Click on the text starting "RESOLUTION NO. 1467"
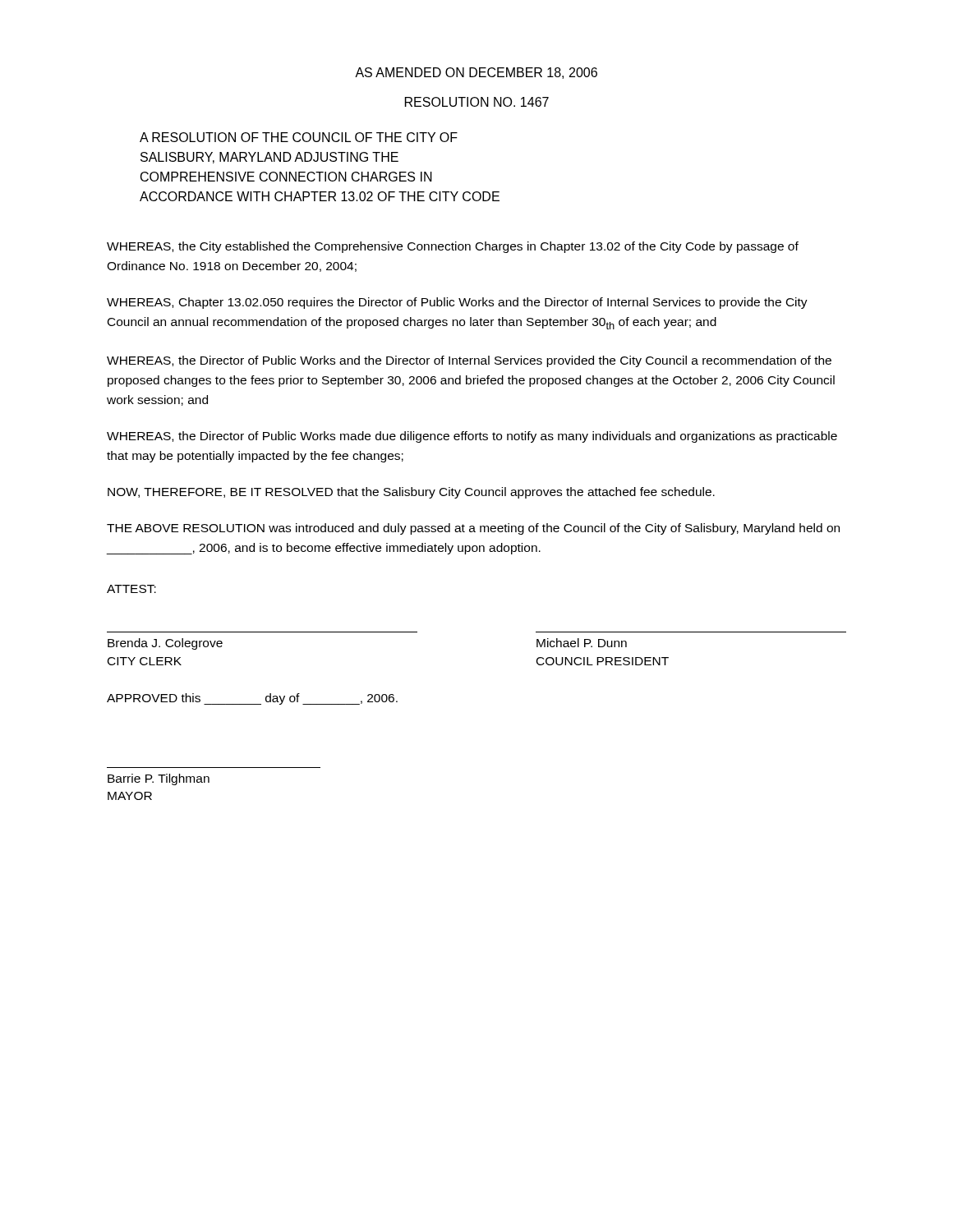The height and width of the screenshot is (1232, 953). (x=476, y=102)
